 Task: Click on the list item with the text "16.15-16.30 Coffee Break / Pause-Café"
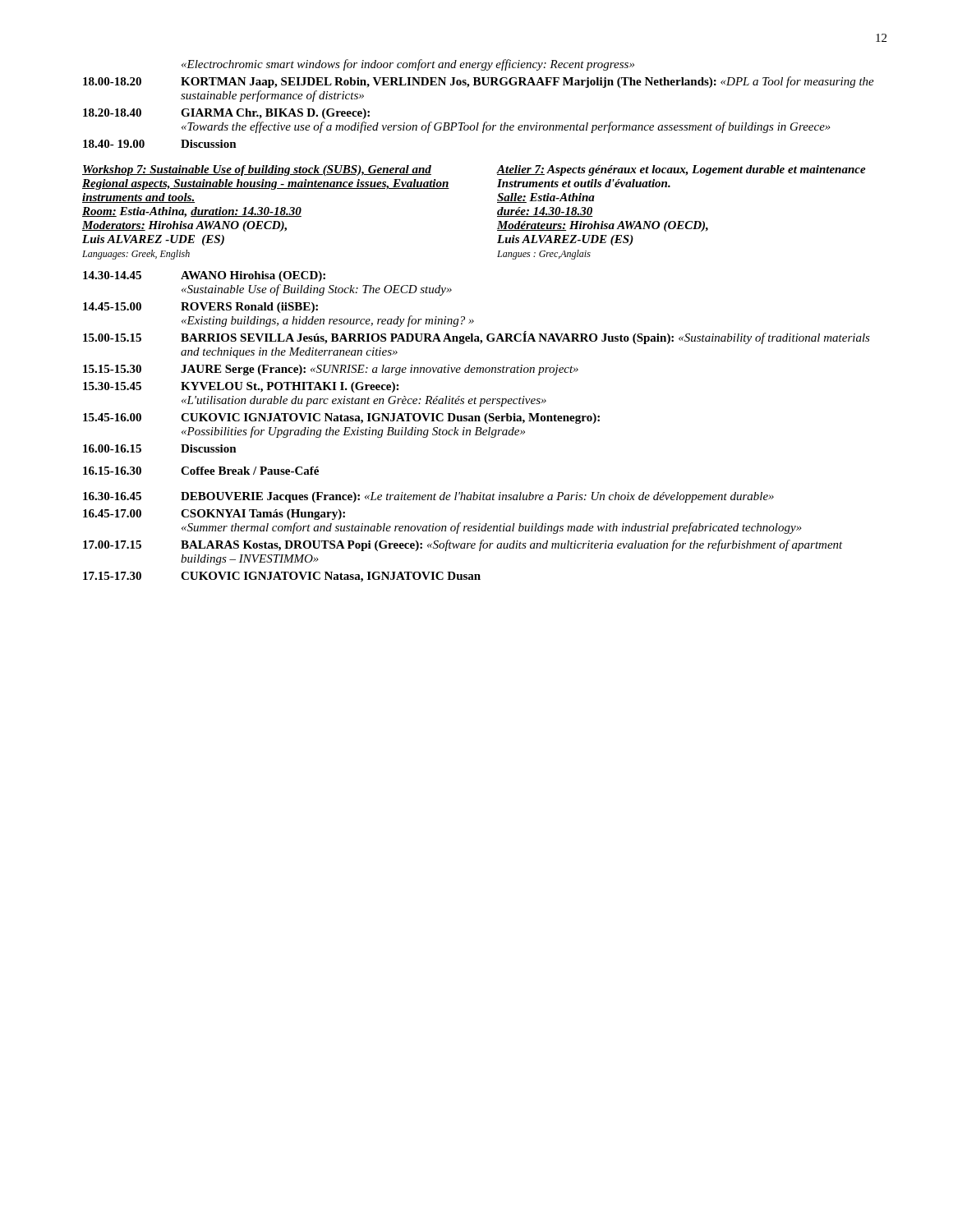click(201, 471)
